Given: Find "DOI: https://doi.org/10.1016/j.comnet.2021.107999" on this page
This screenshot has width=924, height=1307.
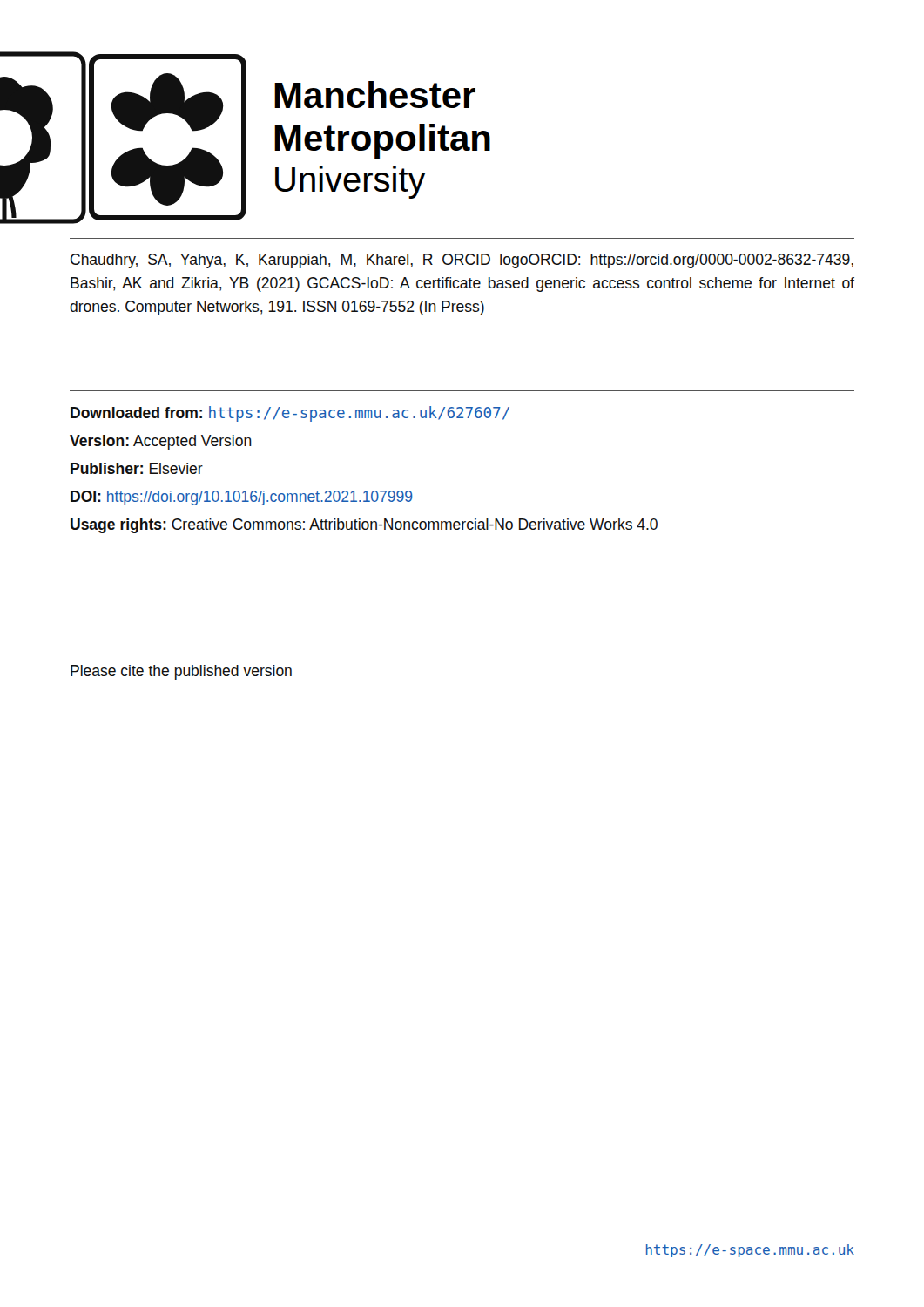Looking at the screenshot, I should point(241,497).
